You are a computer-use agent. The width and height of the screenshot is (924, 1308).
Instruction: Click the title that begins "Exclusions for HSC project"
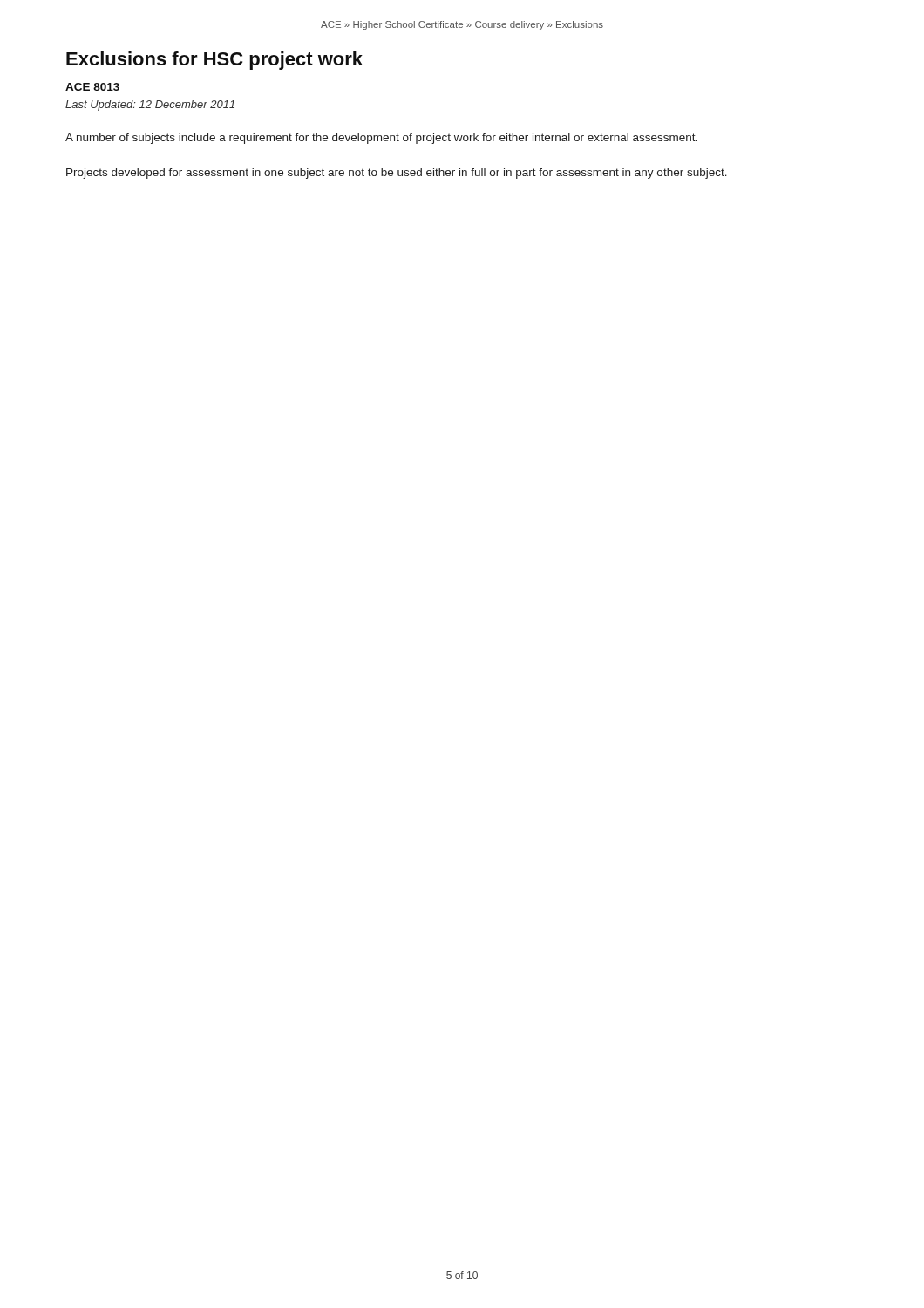tap(214, 59)
